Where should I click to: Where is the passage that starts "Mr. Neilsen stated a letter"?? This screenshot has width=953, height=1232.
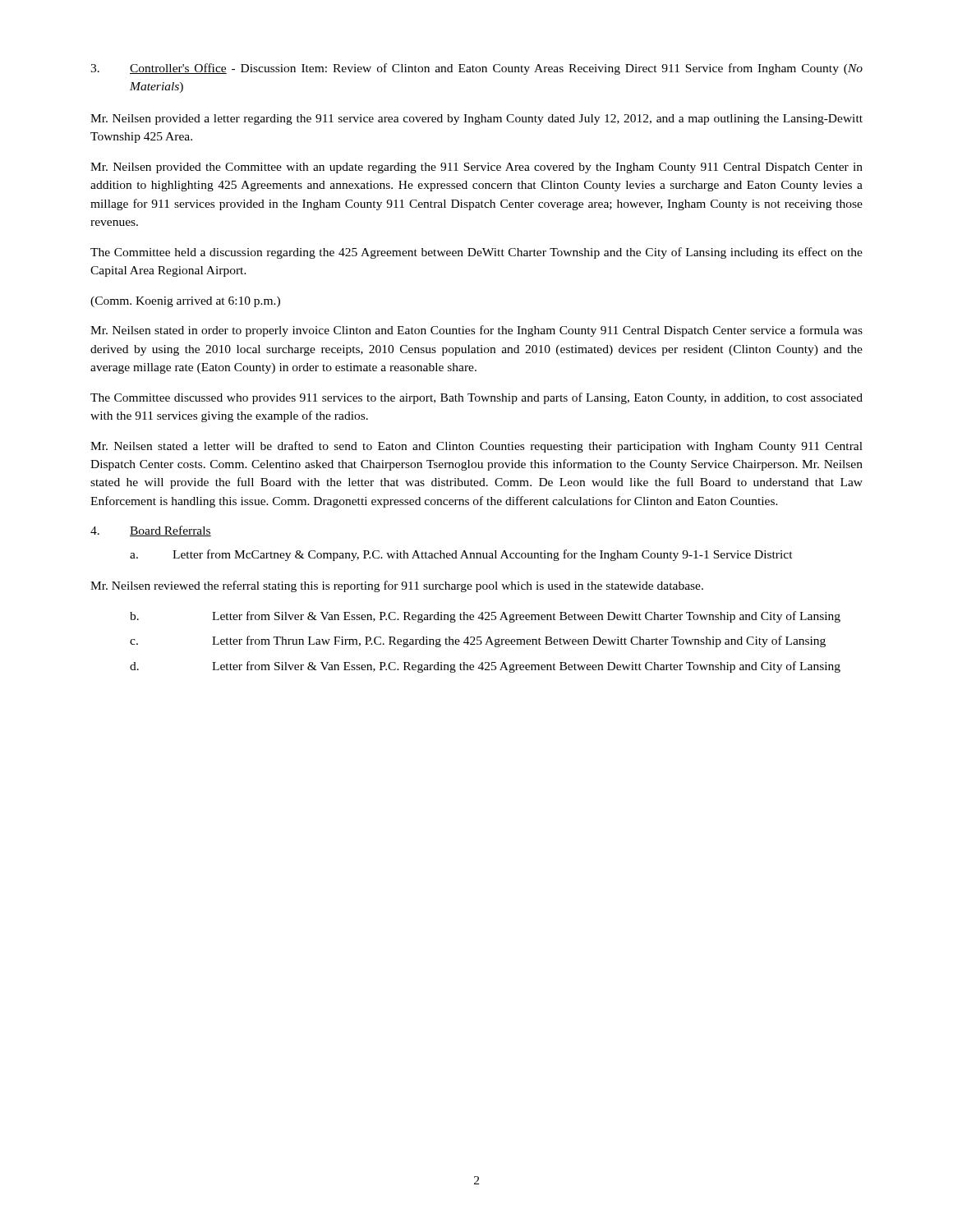(476, 473)
